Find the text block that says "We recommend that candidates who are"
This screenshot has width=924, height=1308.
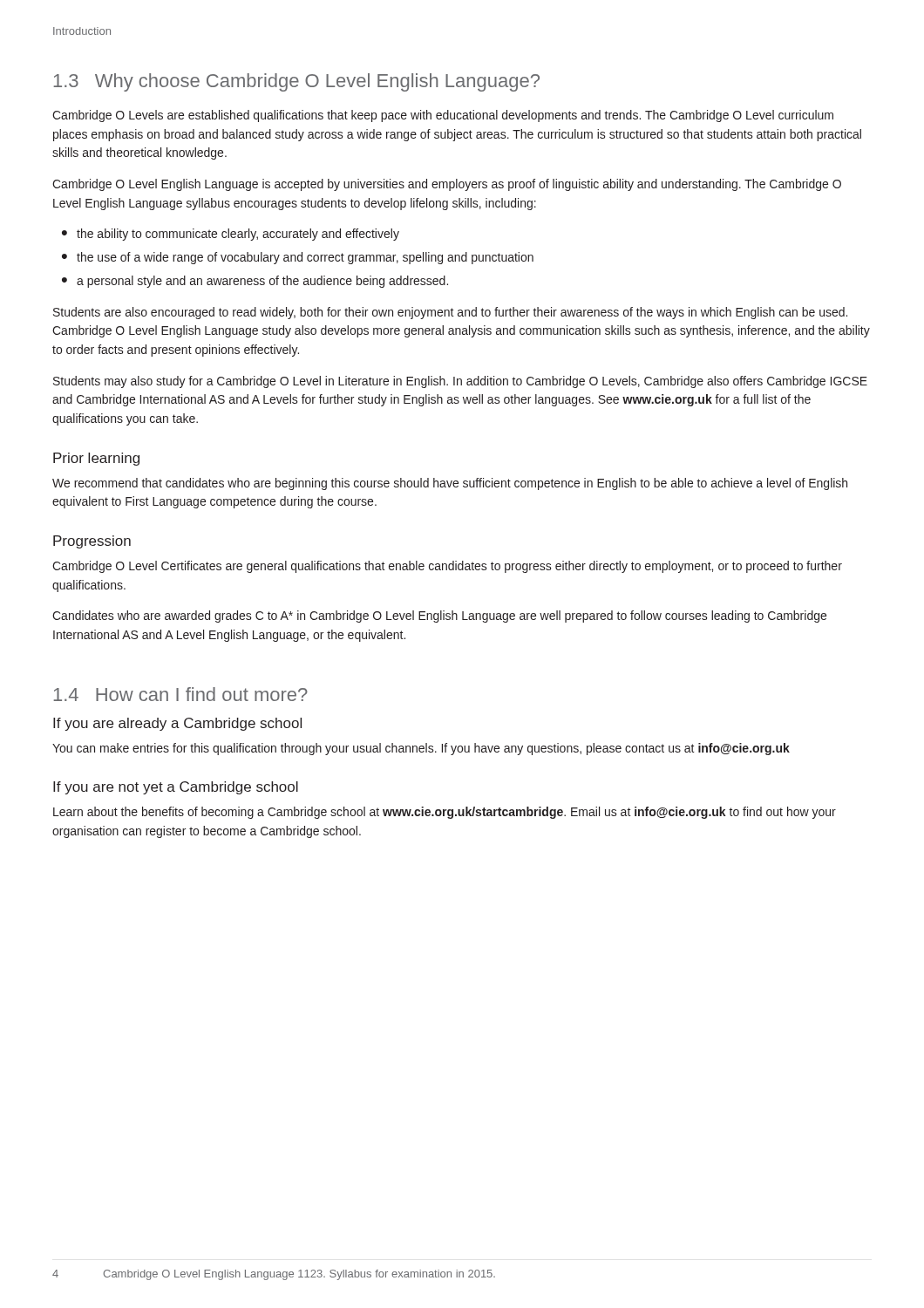(x=450, y=492)
